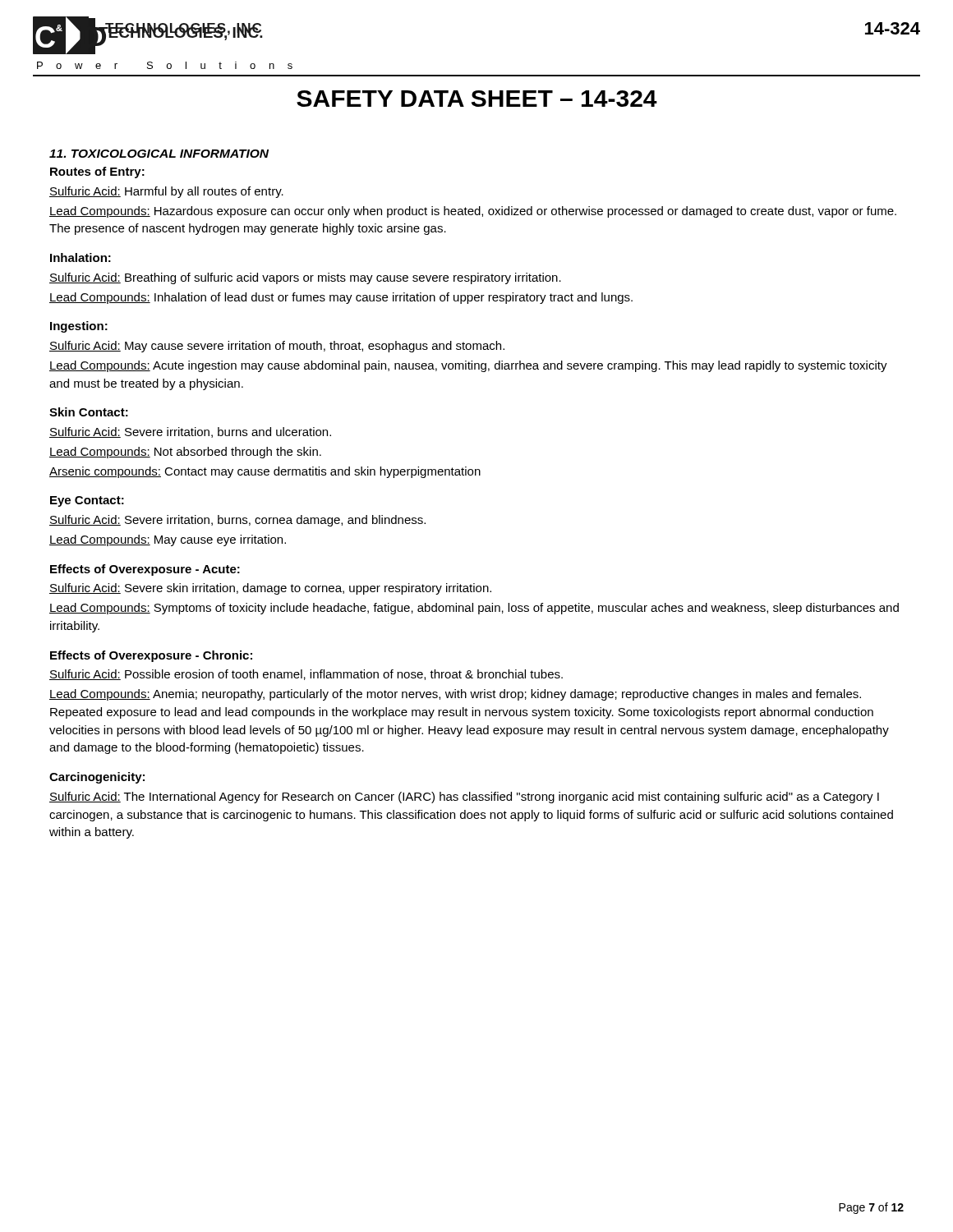The image size is (953, 1232).
Task: Click on the block starting "Lead Compounds: Not absorbed through the"
Action: pyautogui.click(x=186, y=451)
